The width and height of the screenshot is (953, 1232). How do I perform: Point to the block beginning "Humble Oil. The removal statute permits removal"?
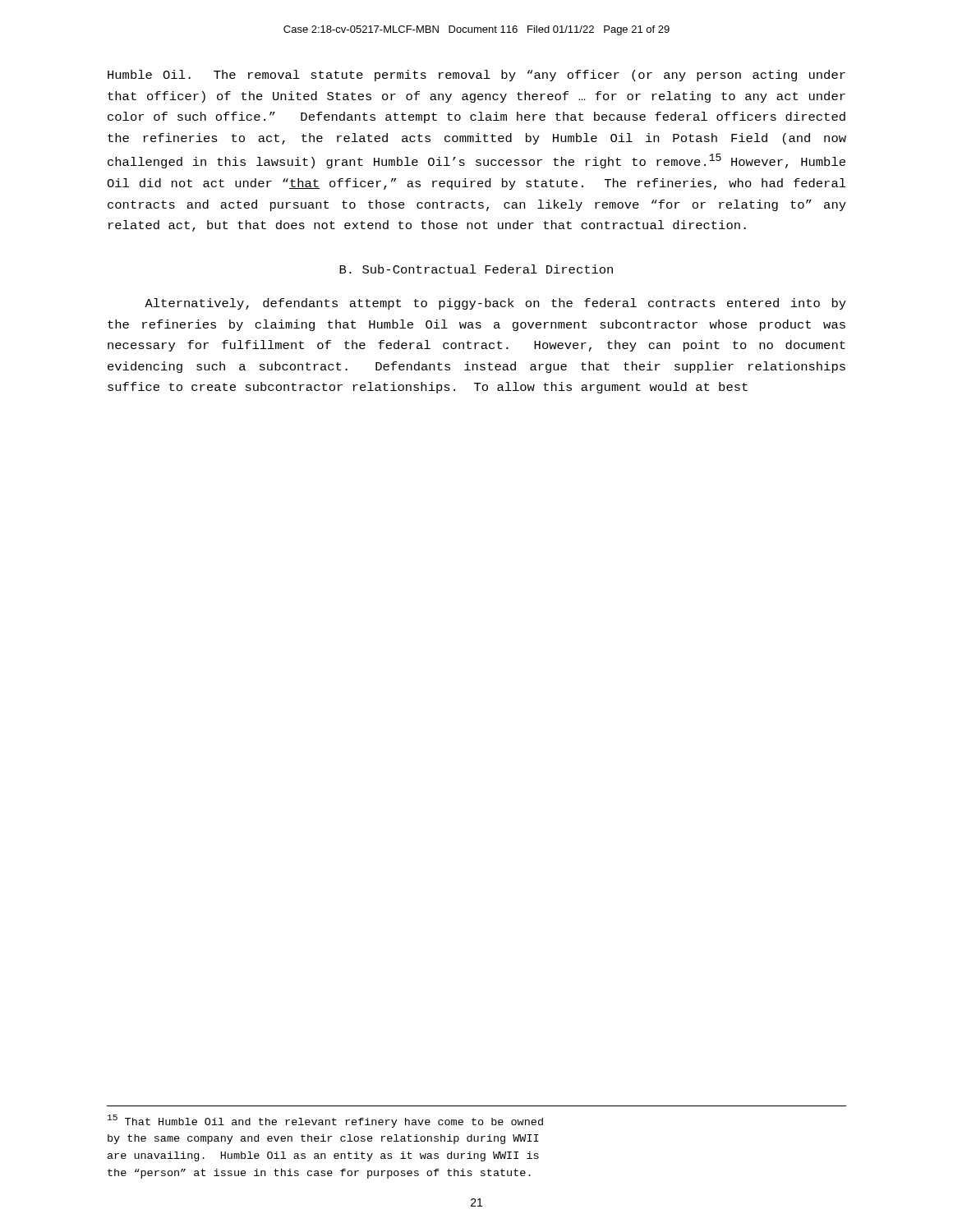476,151
